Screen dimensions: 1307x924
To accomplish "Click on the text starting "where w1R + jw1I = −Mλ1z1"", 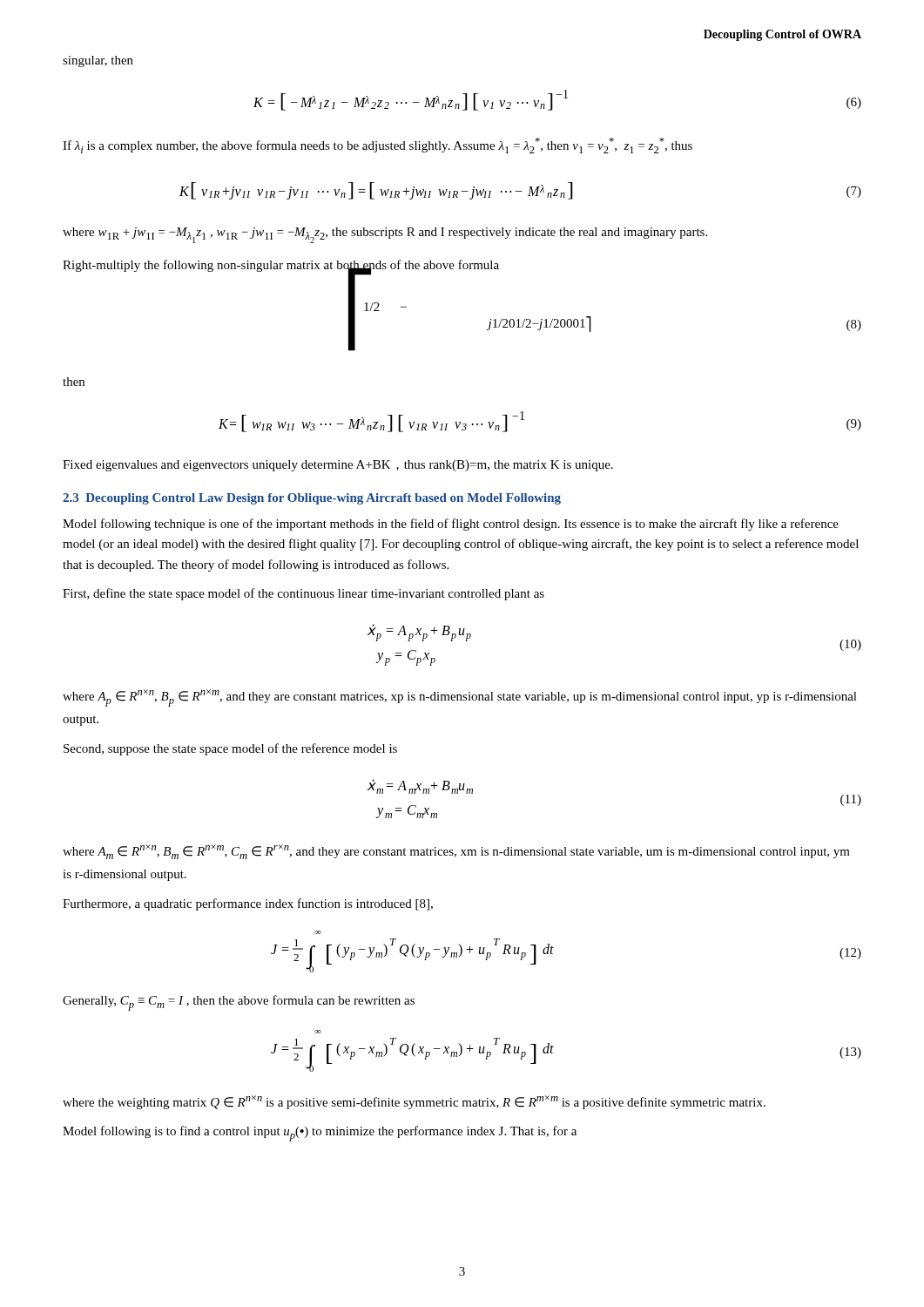I will coord(385,234).
